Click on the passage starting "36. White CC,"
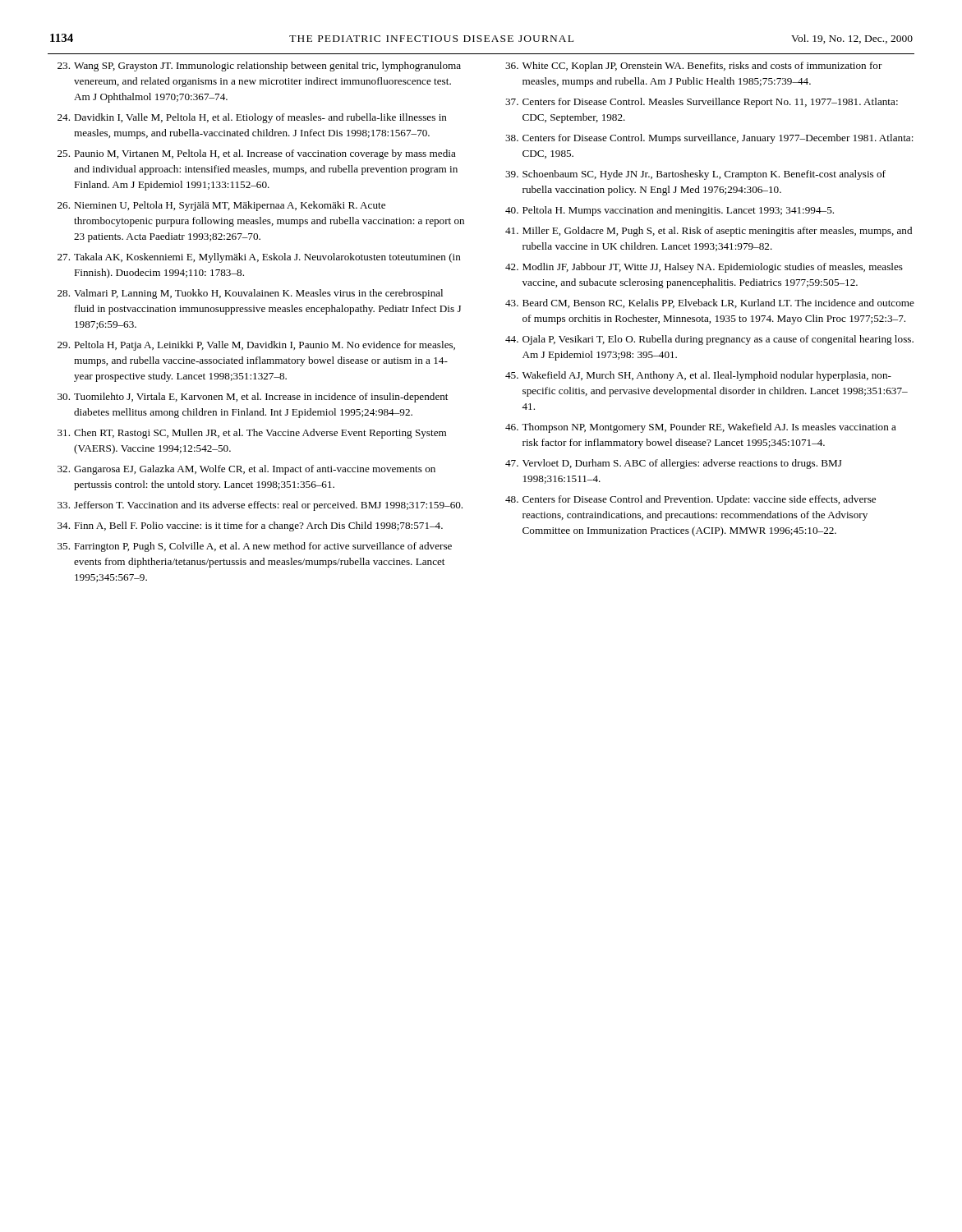 tap(705, 73)
